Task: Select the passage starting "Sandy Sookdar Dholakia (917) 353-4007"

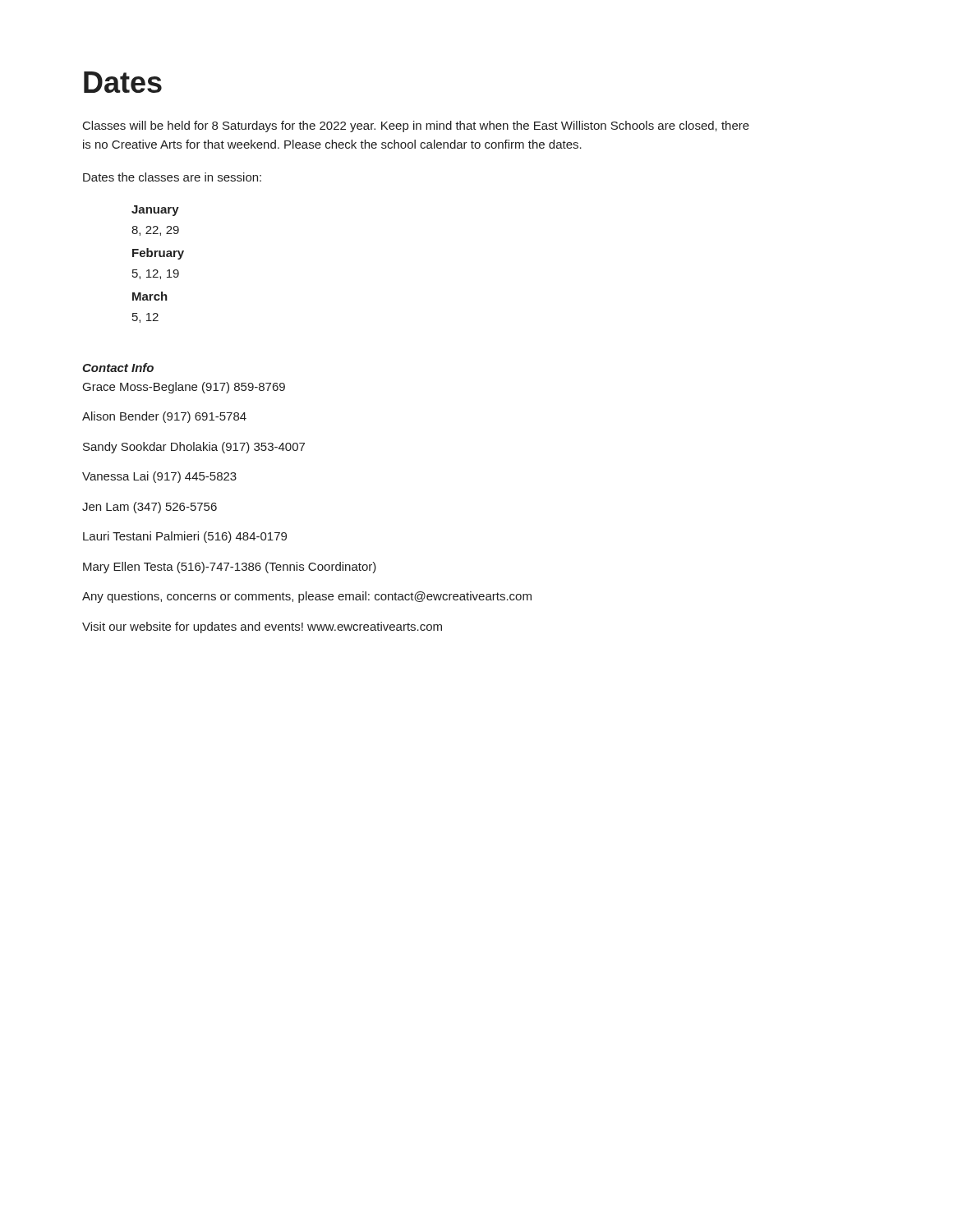Action: (194, 446)
